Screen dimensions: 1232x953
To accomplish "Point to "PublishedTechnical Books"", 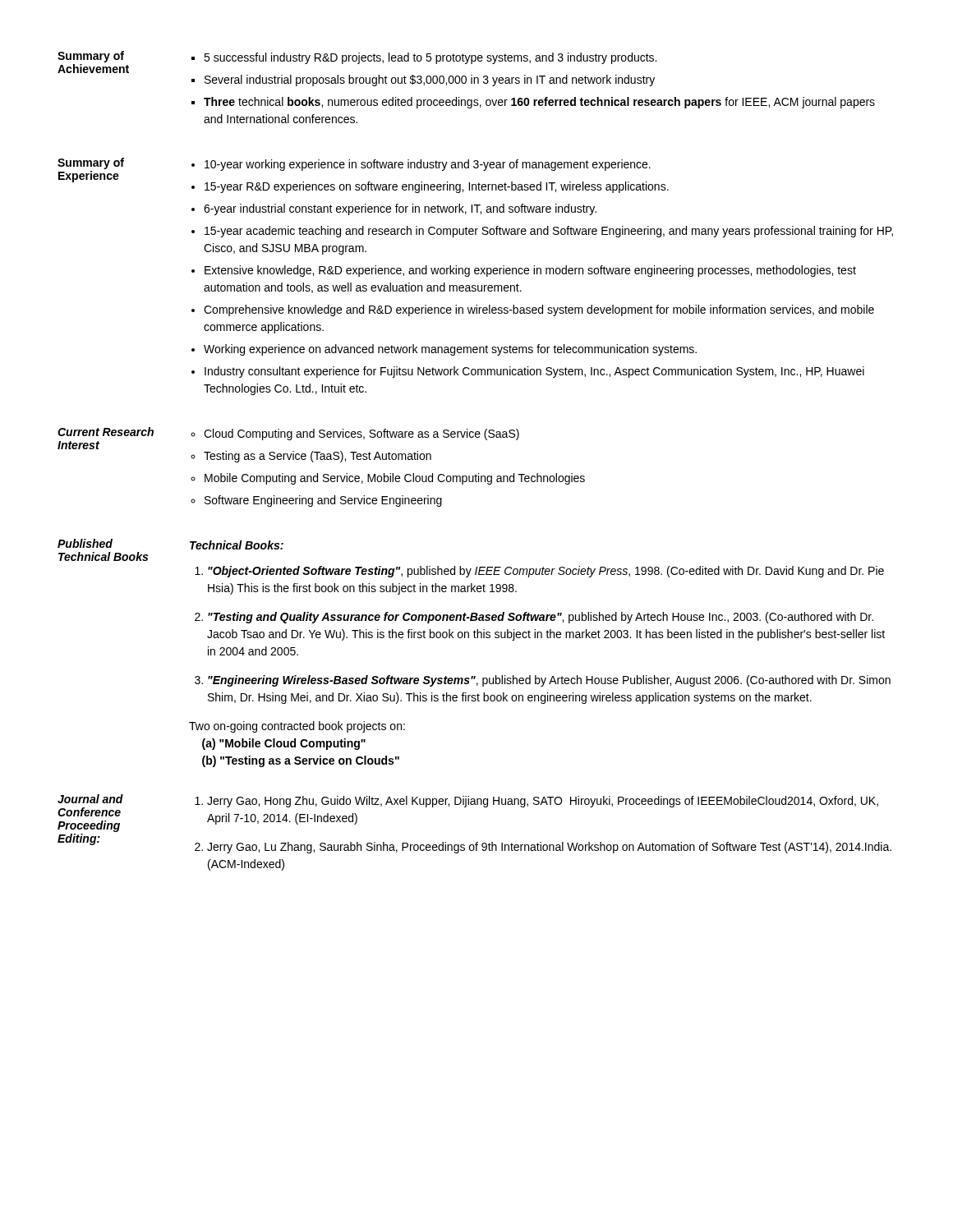I will pos(103,550).
